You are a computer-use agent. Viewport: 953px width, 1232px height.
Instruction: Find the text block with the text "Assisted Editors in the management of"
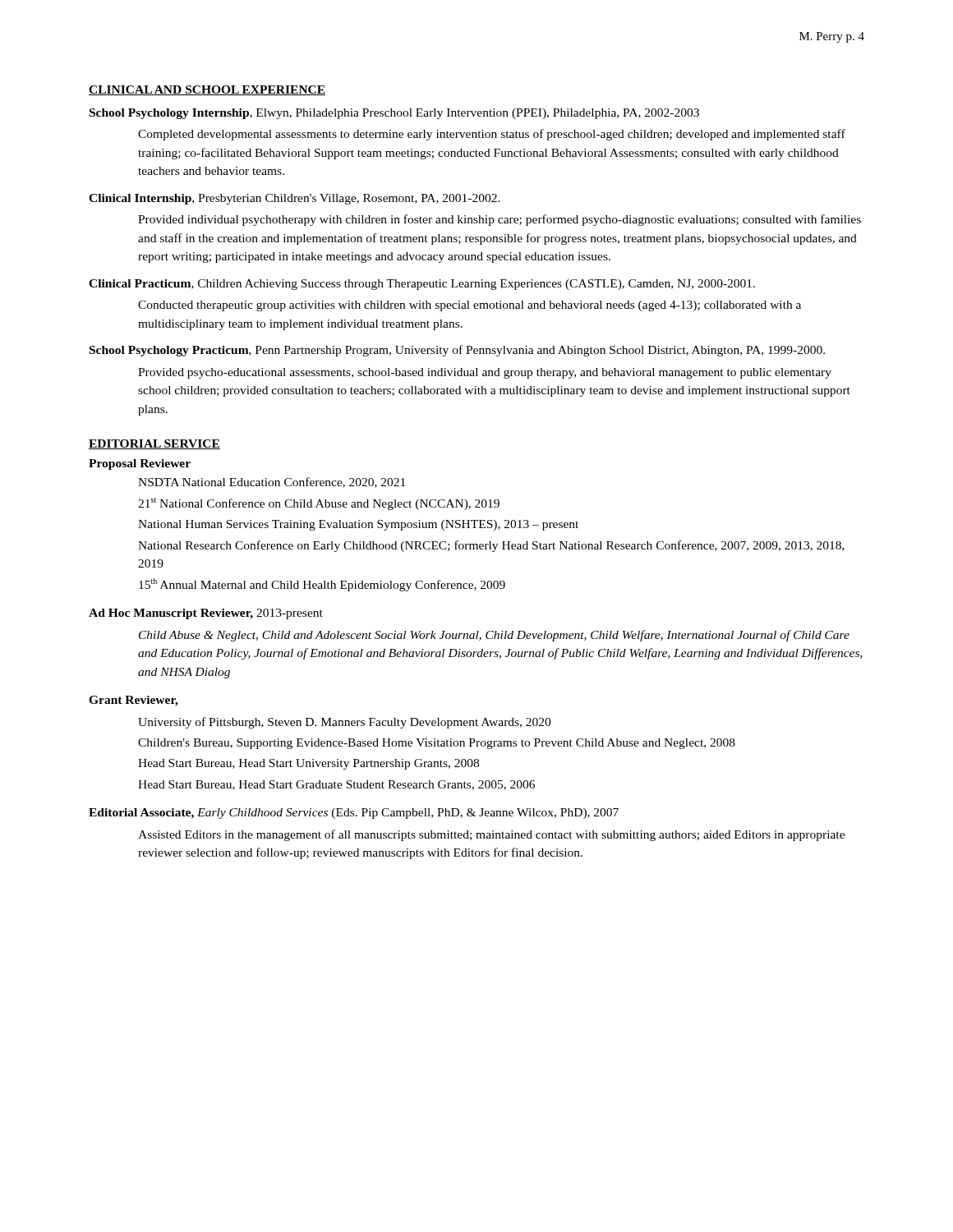coord(501,844)
